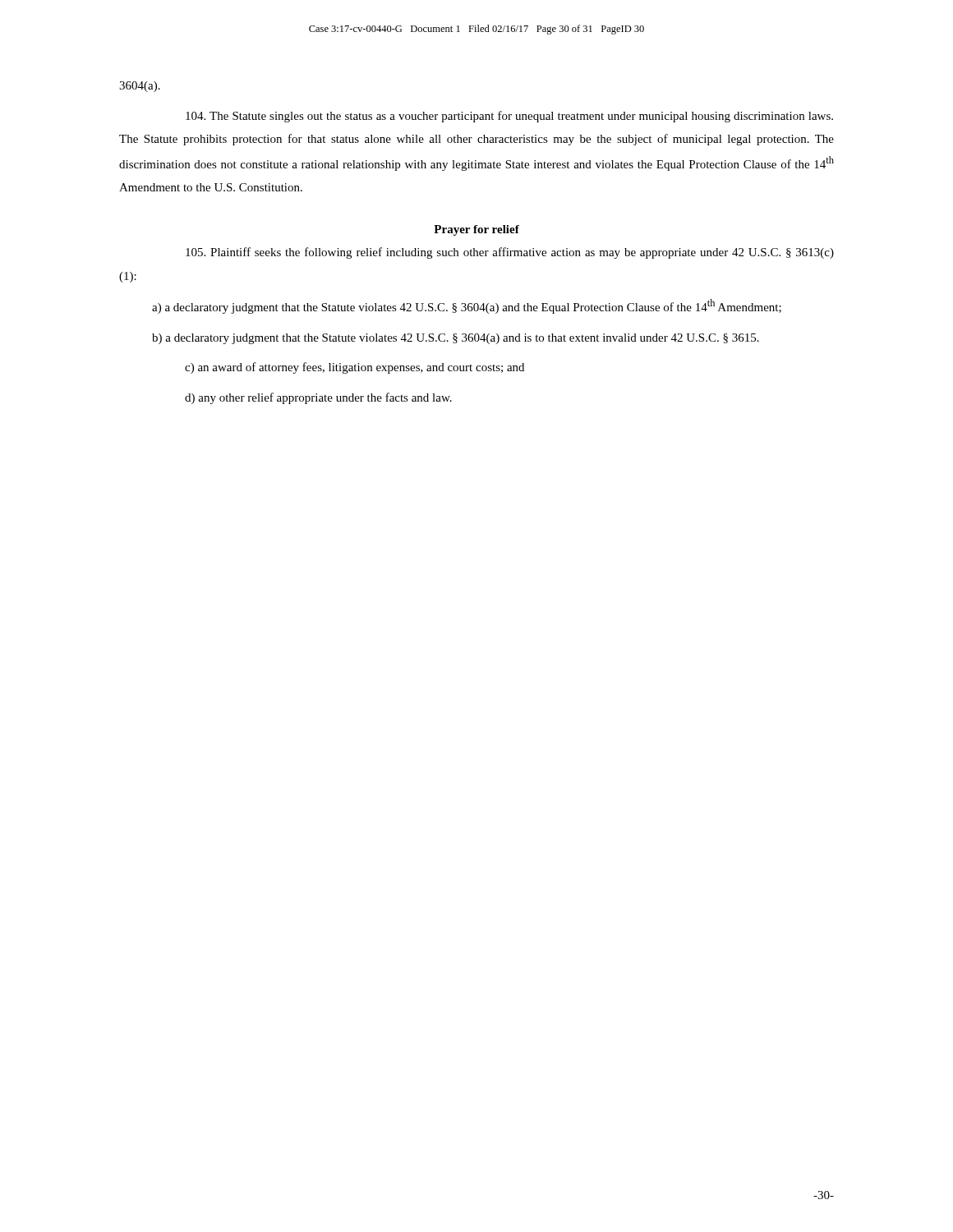Click on the text block containing "d) any other relief appropriate"
The height and width of the screenshot is (1232, 953).
[319, 397]
